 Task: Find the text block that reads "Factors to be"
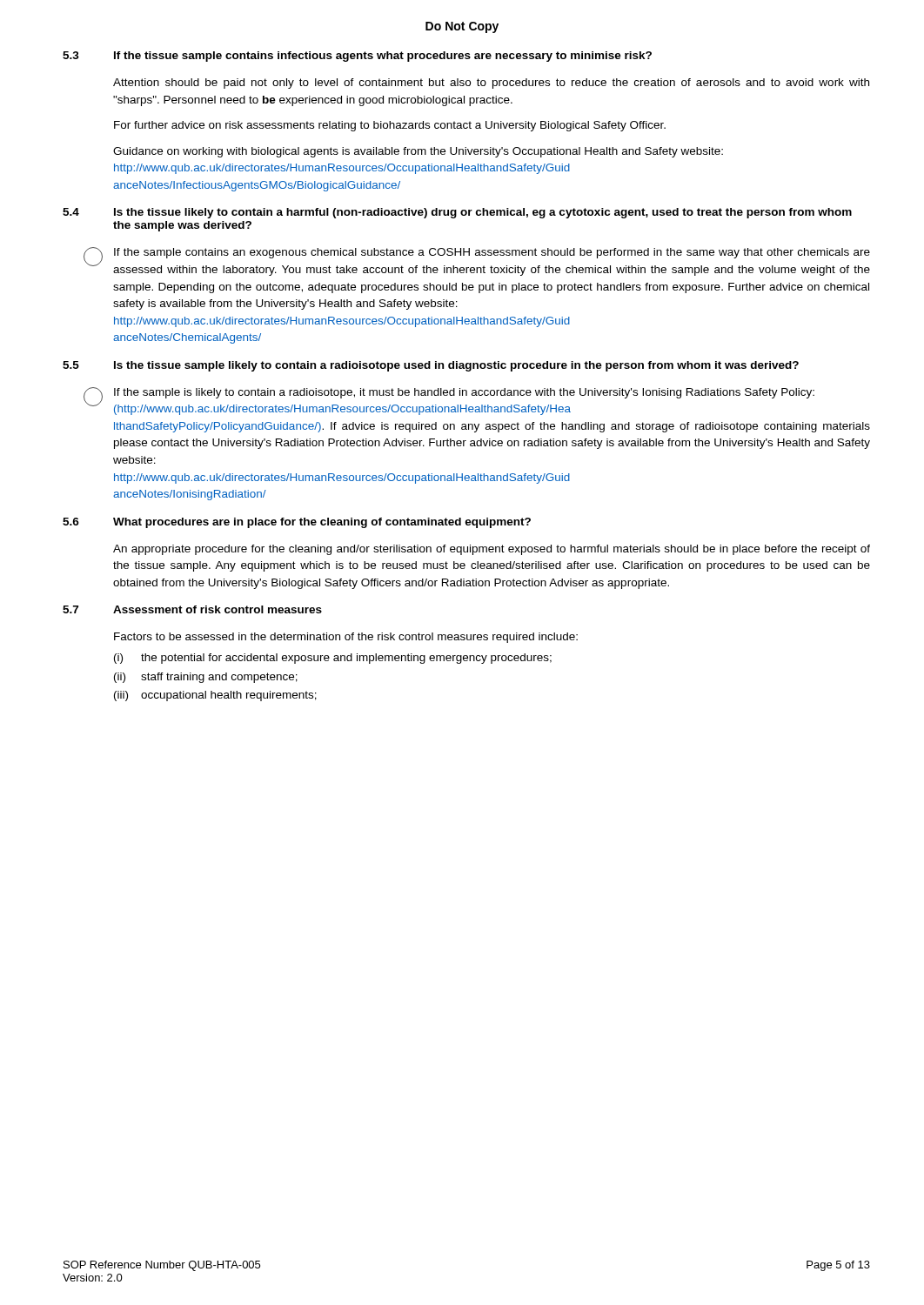346,637
